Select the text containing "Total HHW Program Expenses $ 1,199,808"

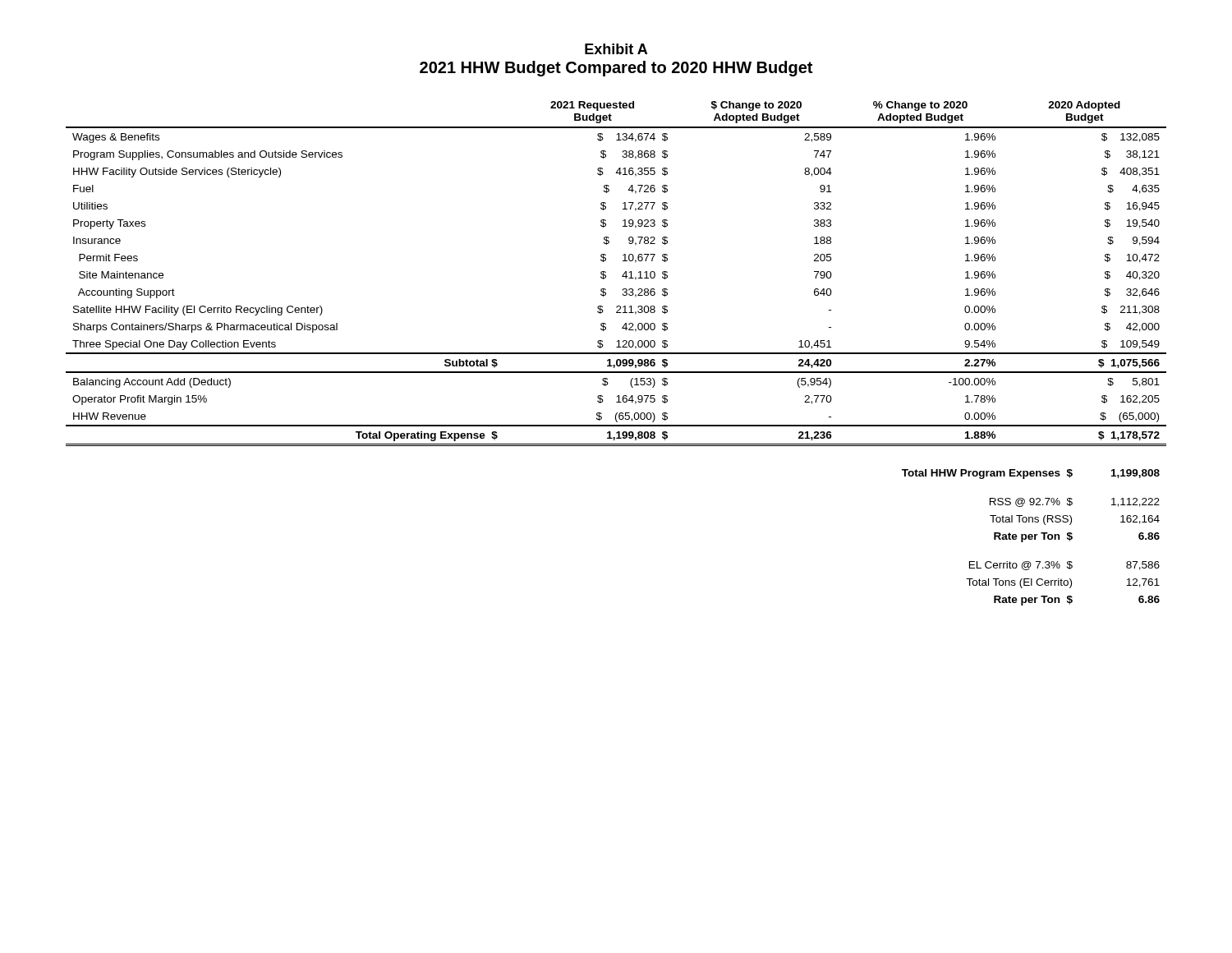[x=1031, y=473]
